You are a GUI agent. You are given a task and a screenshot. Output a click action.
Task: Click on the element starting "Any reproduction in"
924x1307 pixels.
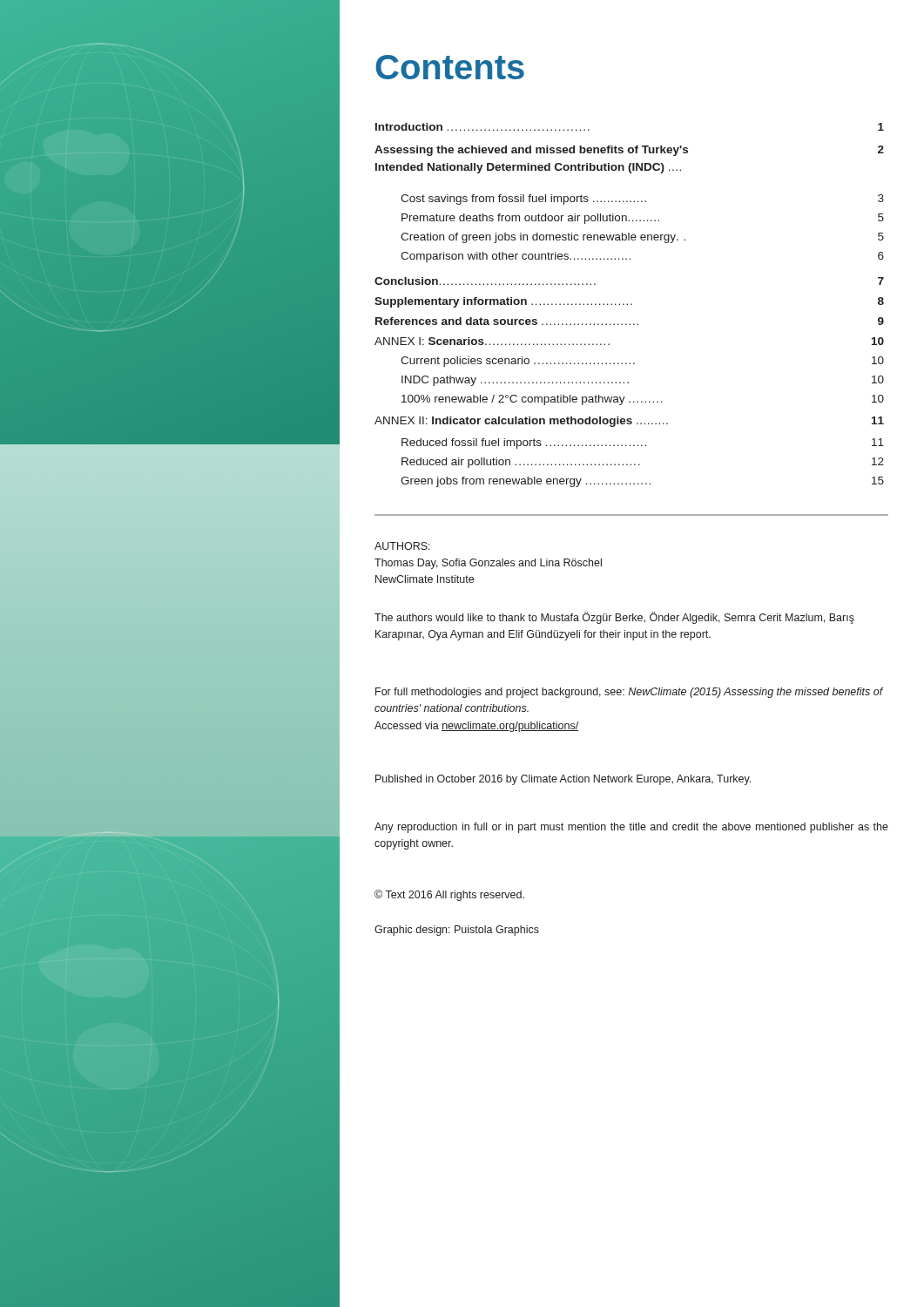(631, 835)
